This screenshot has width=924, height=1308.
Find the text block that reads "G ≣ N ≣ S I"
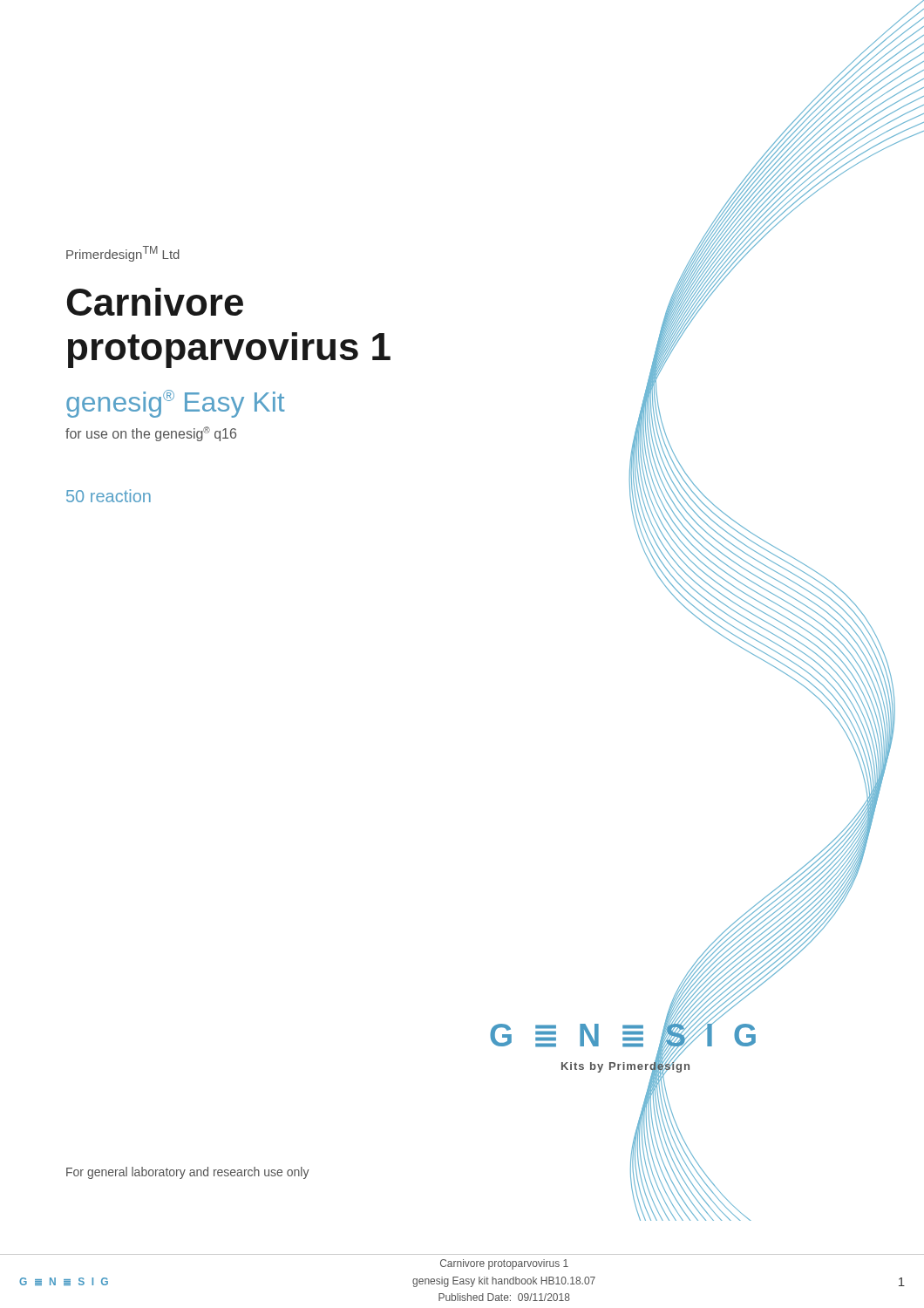coord(626,1045)
